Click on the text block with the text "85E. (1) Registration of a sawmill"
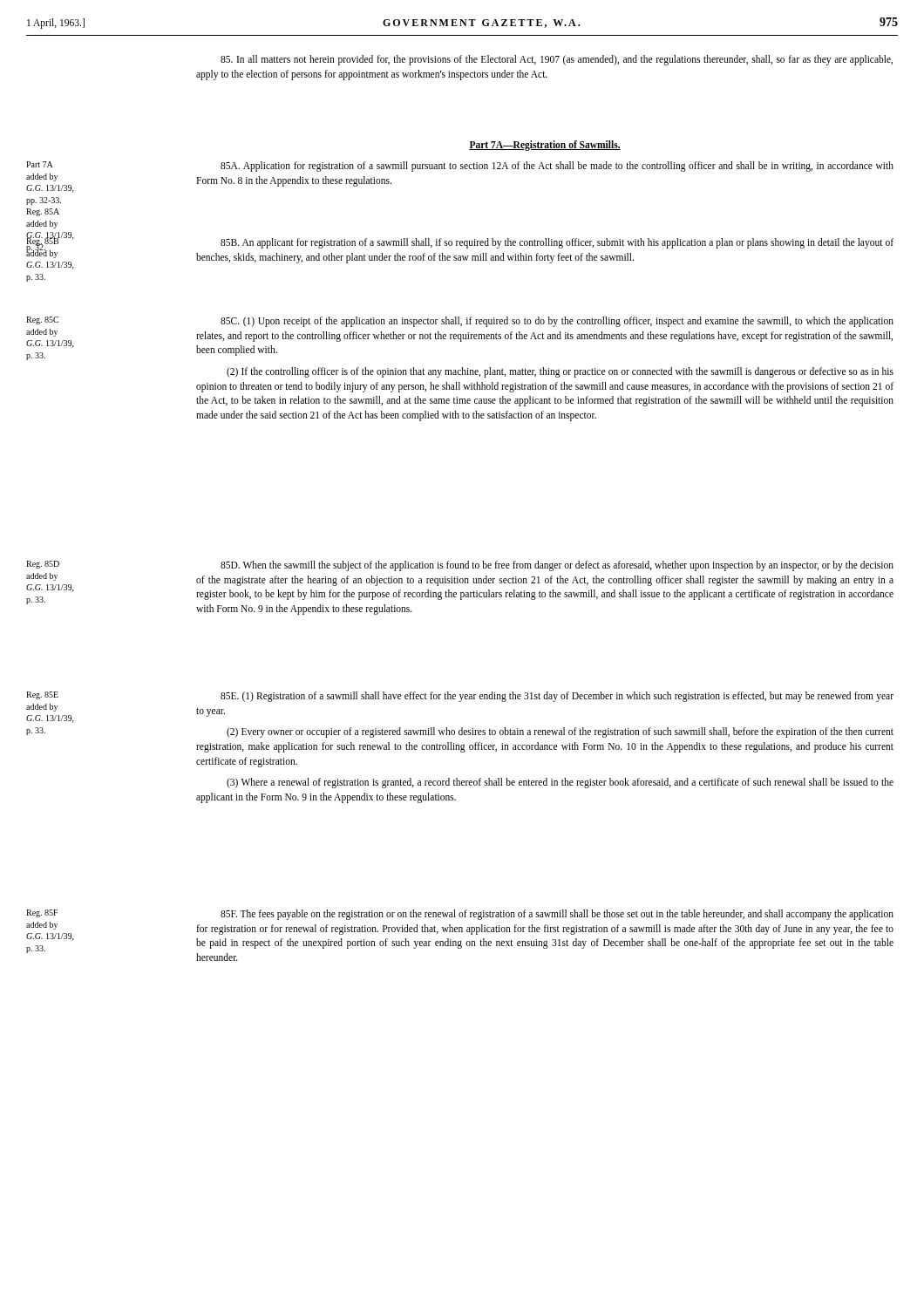The width and height of the screenshot is (924, 1308). pos(545,747)
